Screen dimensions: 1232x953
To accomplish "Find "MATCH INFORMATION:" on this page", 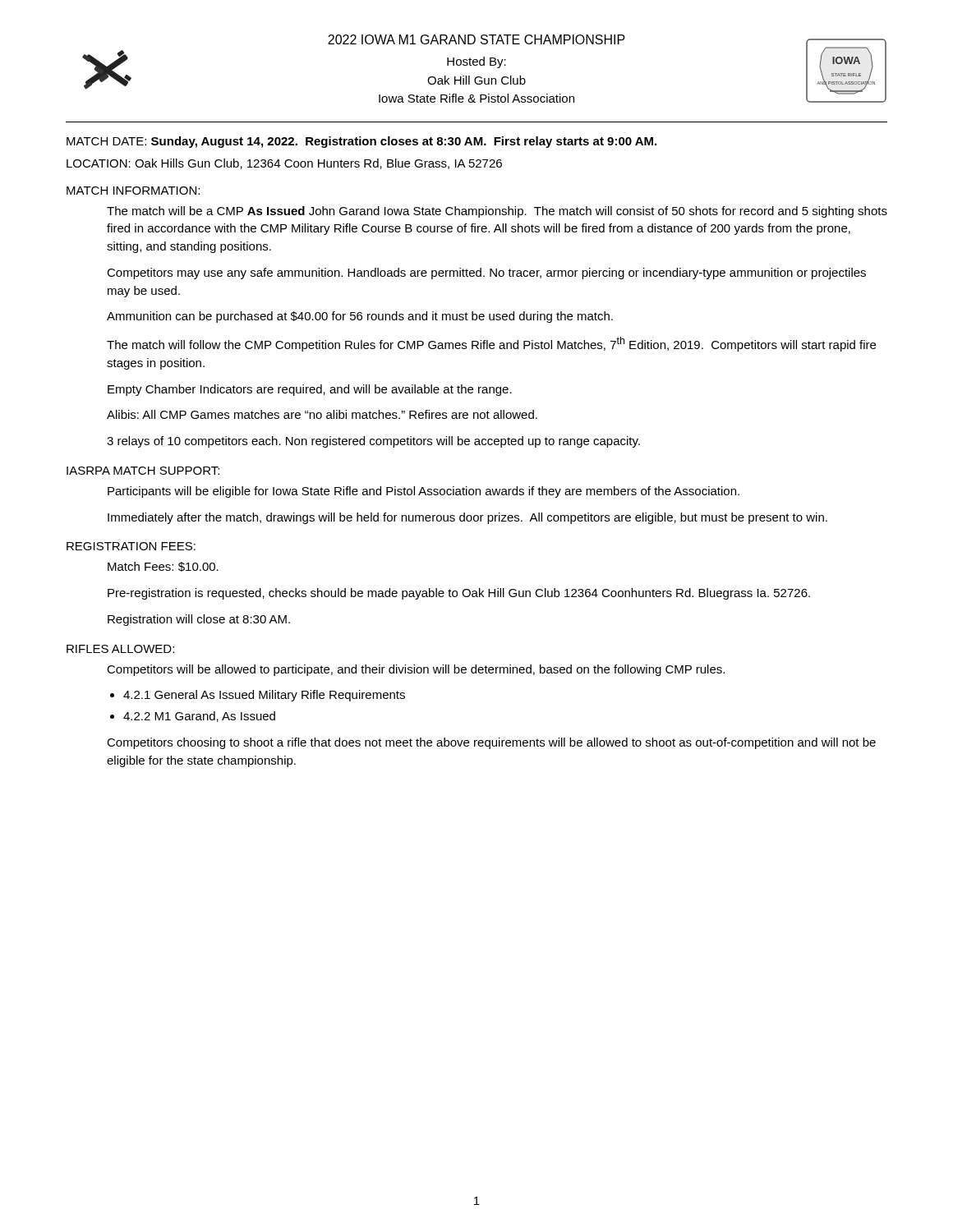I will tap(133, 190).
